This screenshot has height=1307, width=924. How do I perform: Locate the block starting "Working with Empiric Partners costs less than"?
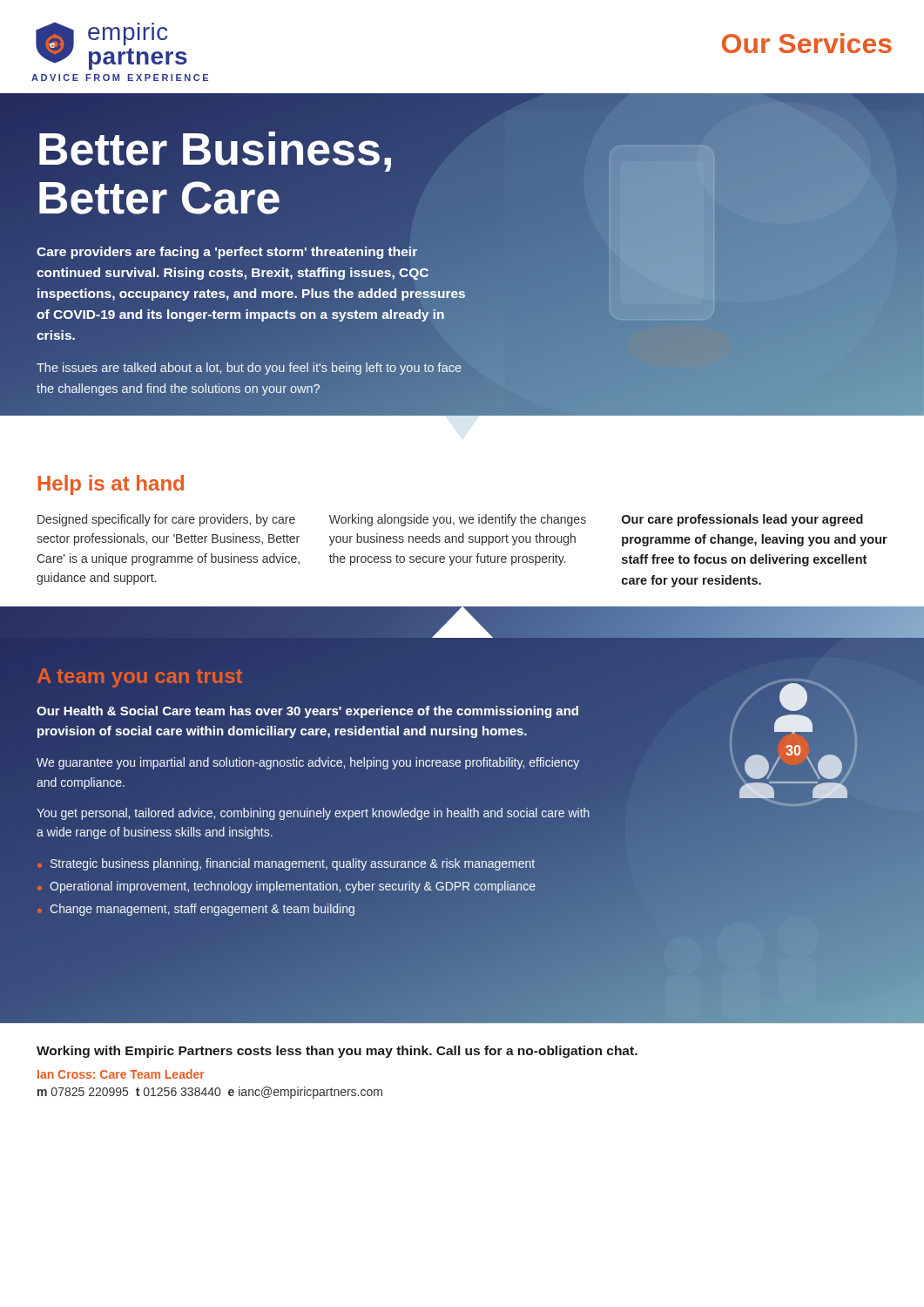337,1050
